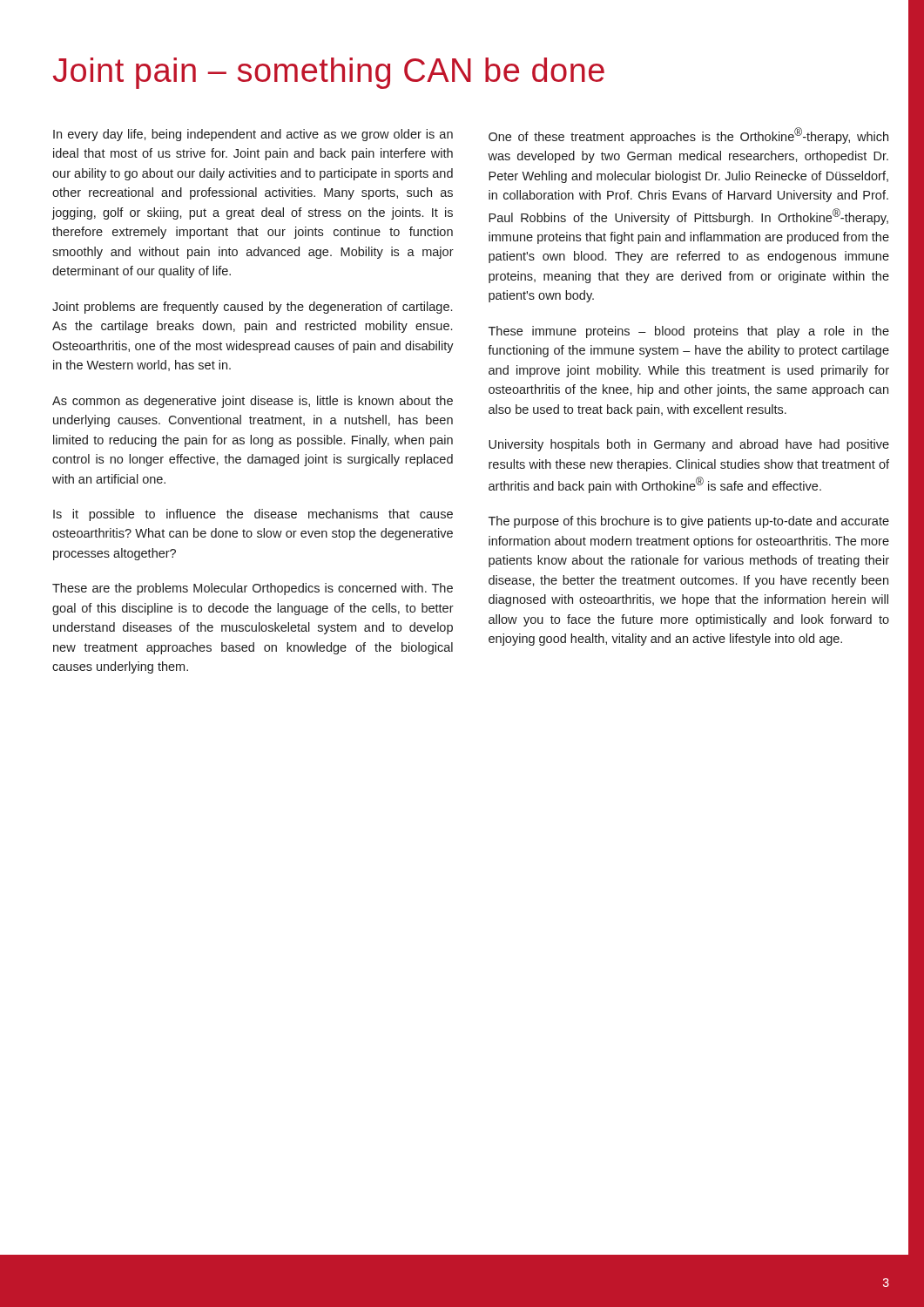Point to the block beginning "Joint problems are frequently caused by"
The image size is (924, 1307).
coord(253,336)
